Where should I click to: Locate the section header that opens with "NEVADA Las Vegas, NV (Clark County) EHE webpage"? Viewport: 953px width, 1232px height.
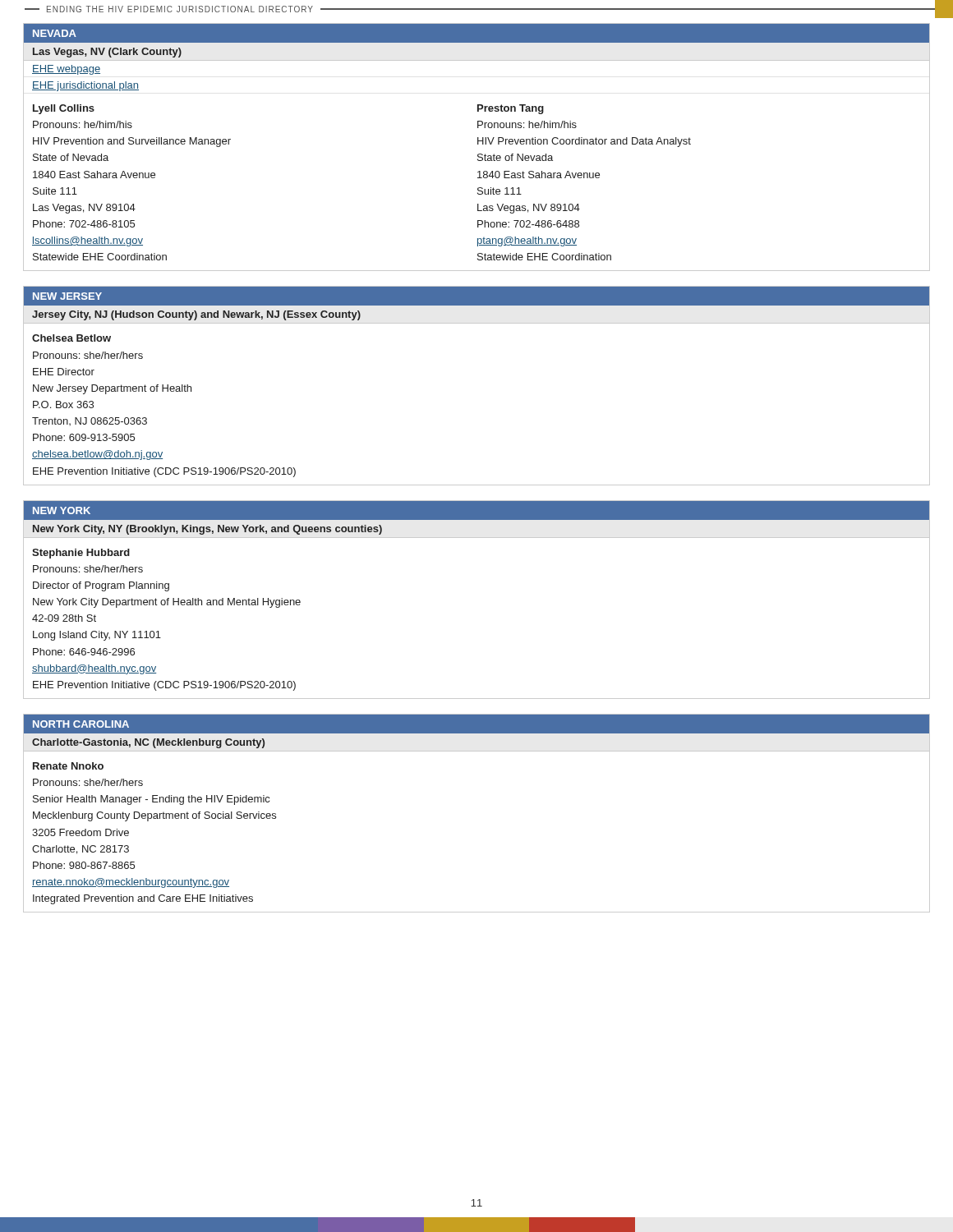point(476,147)
